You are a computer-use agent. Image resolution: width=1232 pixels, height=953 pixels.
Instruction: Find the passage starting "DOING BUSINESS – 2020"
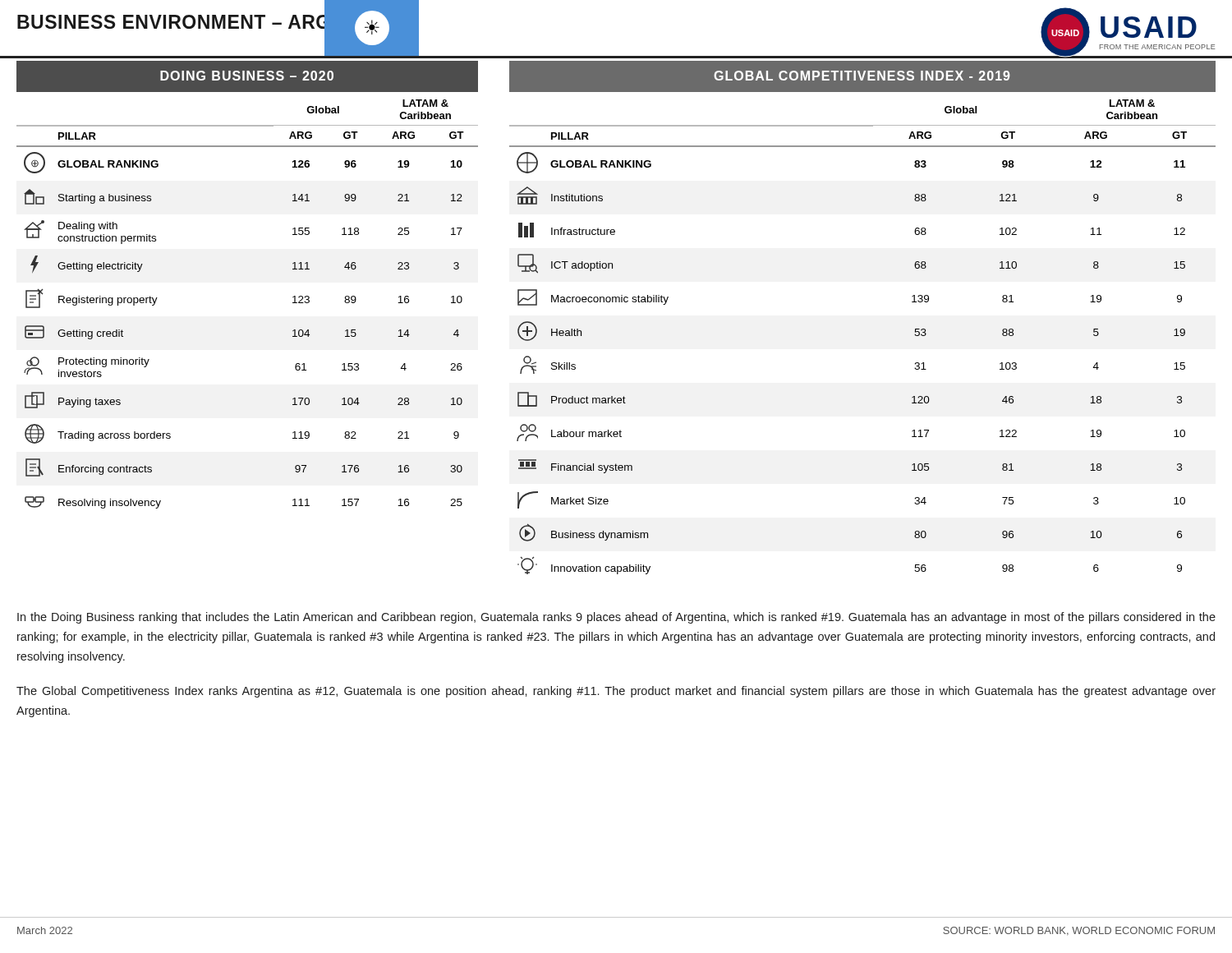coord(247,76)
